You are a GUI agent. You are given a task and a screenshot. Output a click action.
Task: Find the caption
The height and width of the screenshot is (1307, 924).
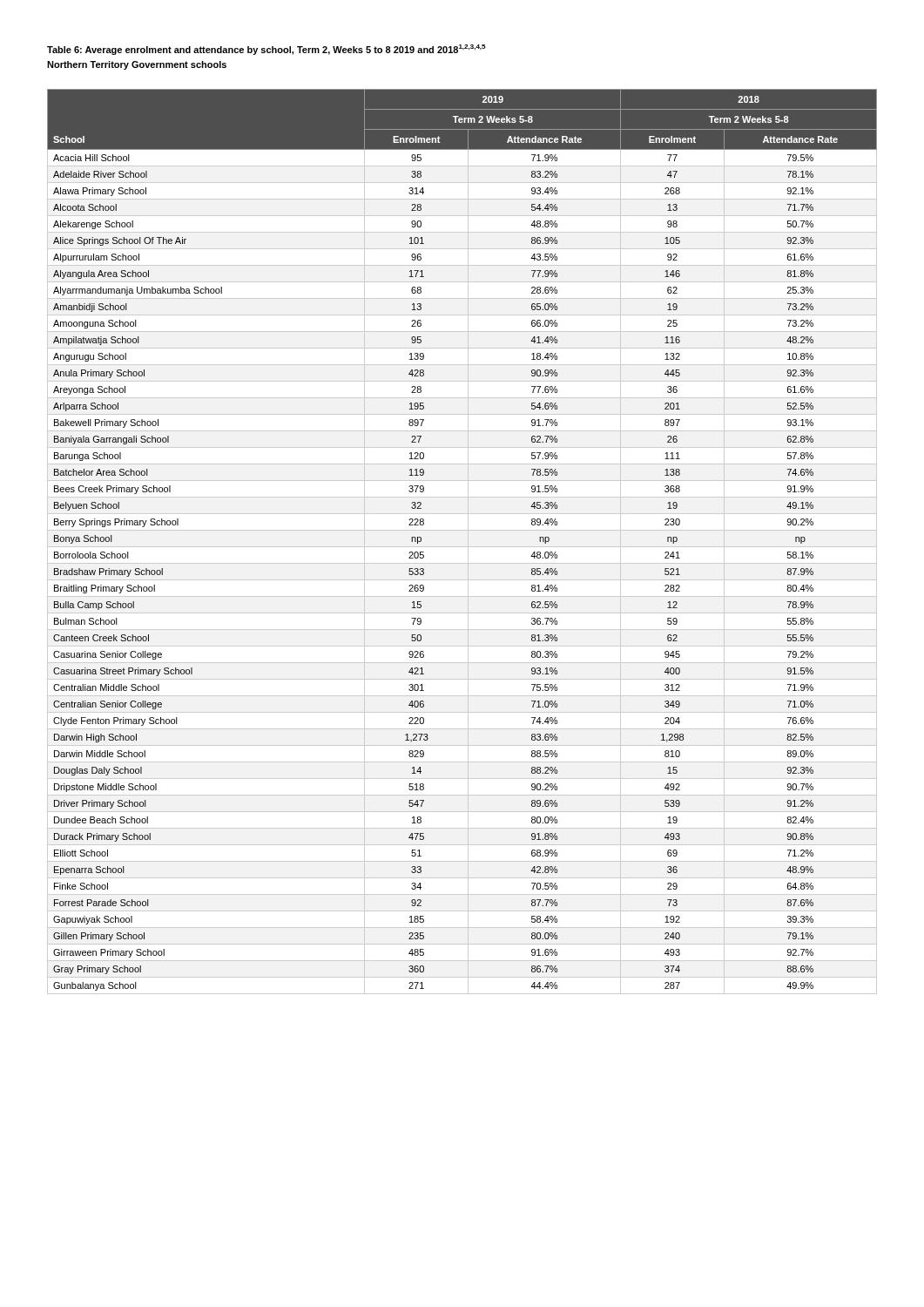click(266, 56)
